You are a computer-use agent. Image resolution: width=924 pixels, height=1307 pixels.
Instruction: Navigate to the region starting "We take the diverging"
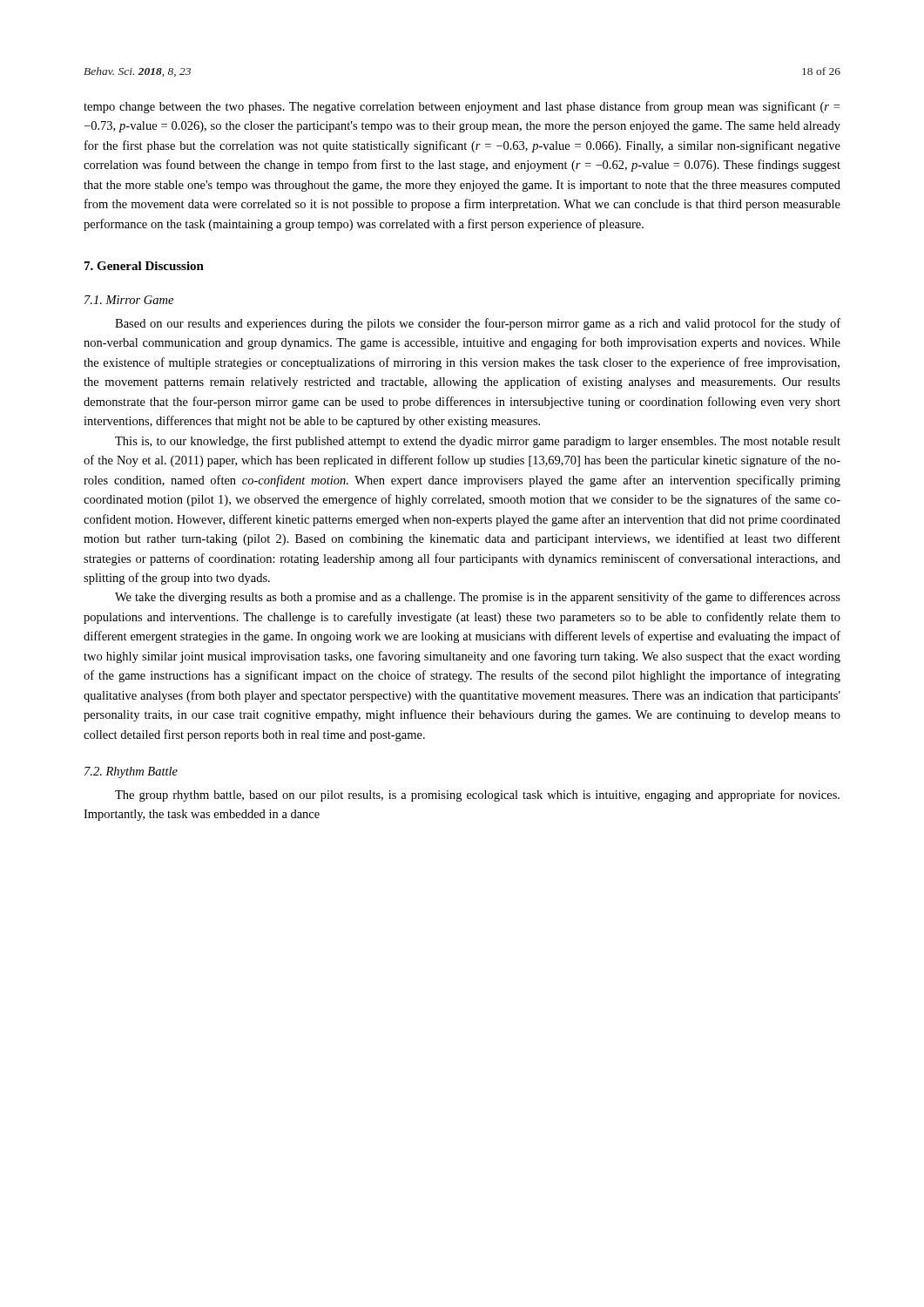click(462, 666)
